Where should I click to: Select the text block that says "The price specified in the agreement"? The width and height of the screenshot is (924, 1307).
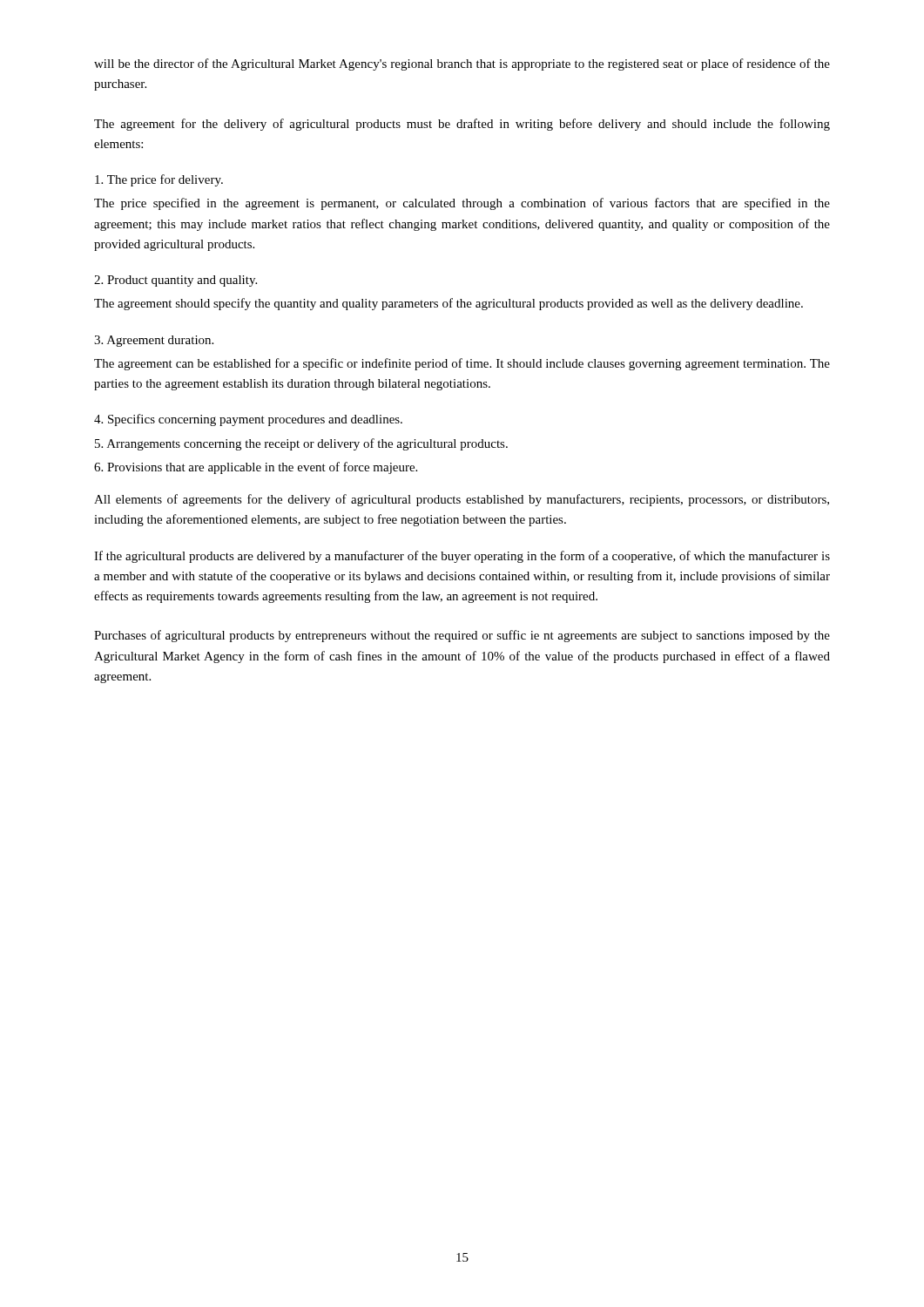pyautogui.click(x=462, y=223)
